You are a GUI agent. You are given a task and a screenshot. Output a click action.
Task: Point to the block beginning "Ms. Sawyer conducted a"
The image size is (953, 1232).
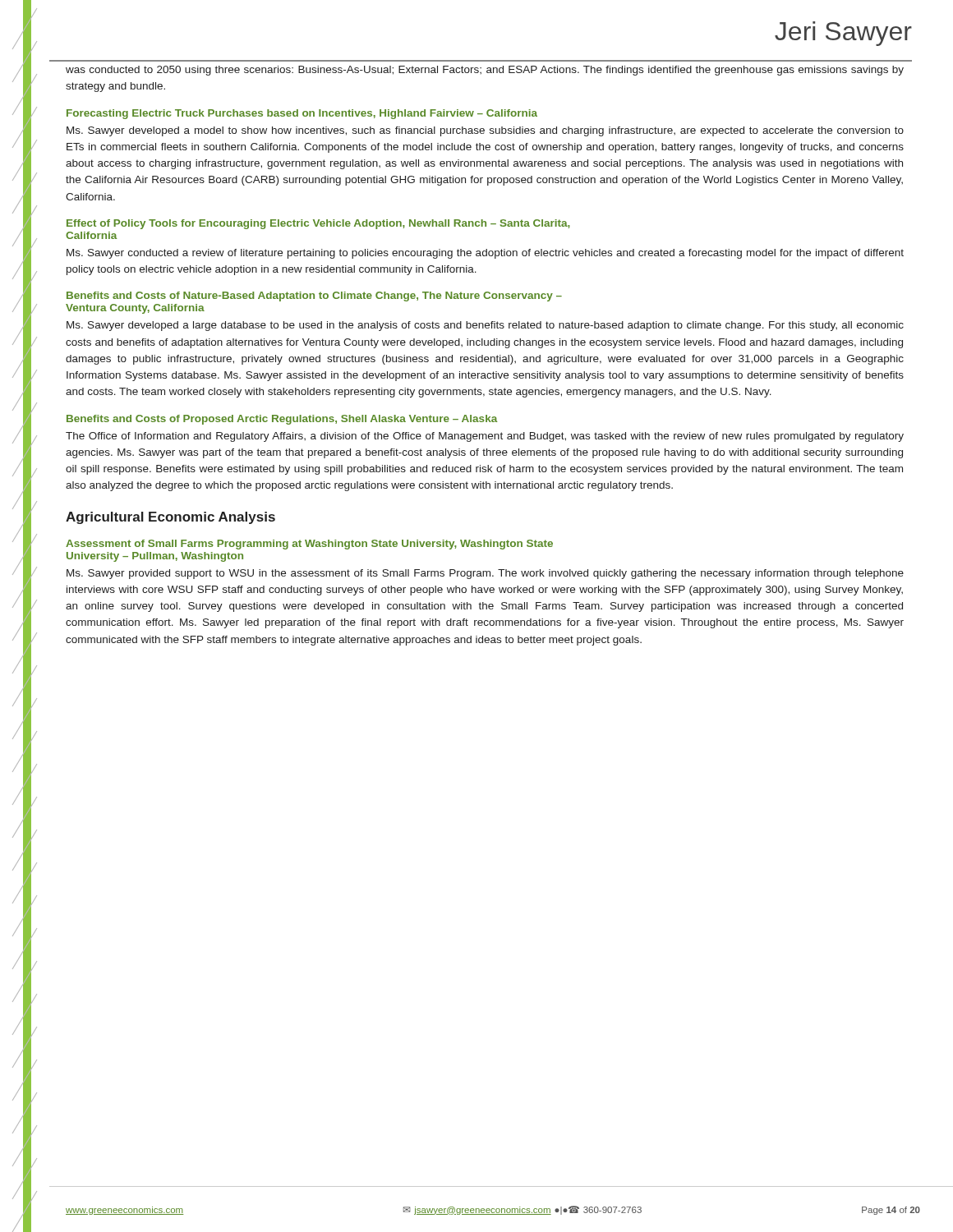point(485,261)
